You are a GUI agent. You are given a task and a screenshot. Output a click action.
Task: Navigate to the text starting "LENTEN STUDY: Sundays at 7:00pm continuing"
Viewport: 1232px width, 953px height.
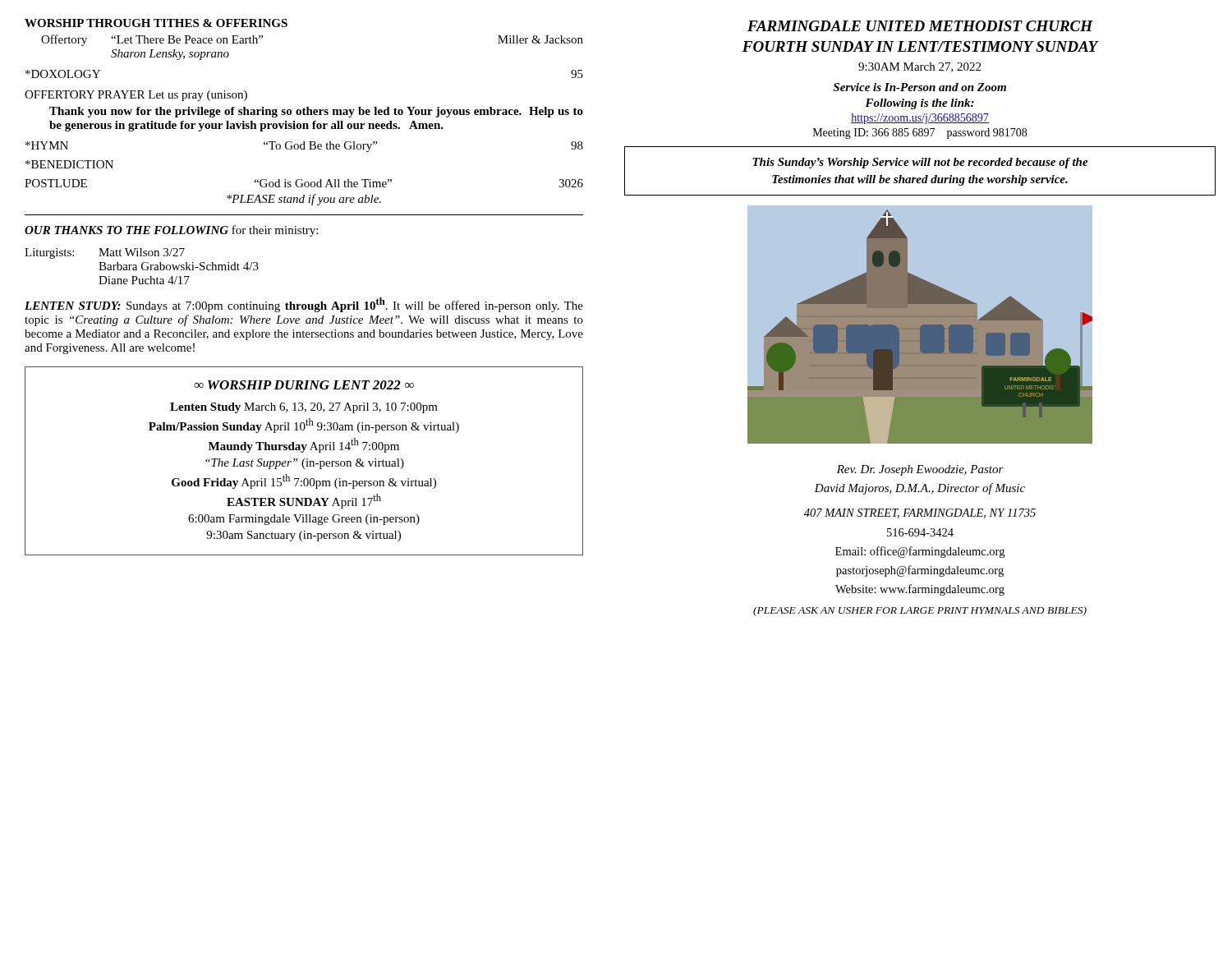click(304, 325)
